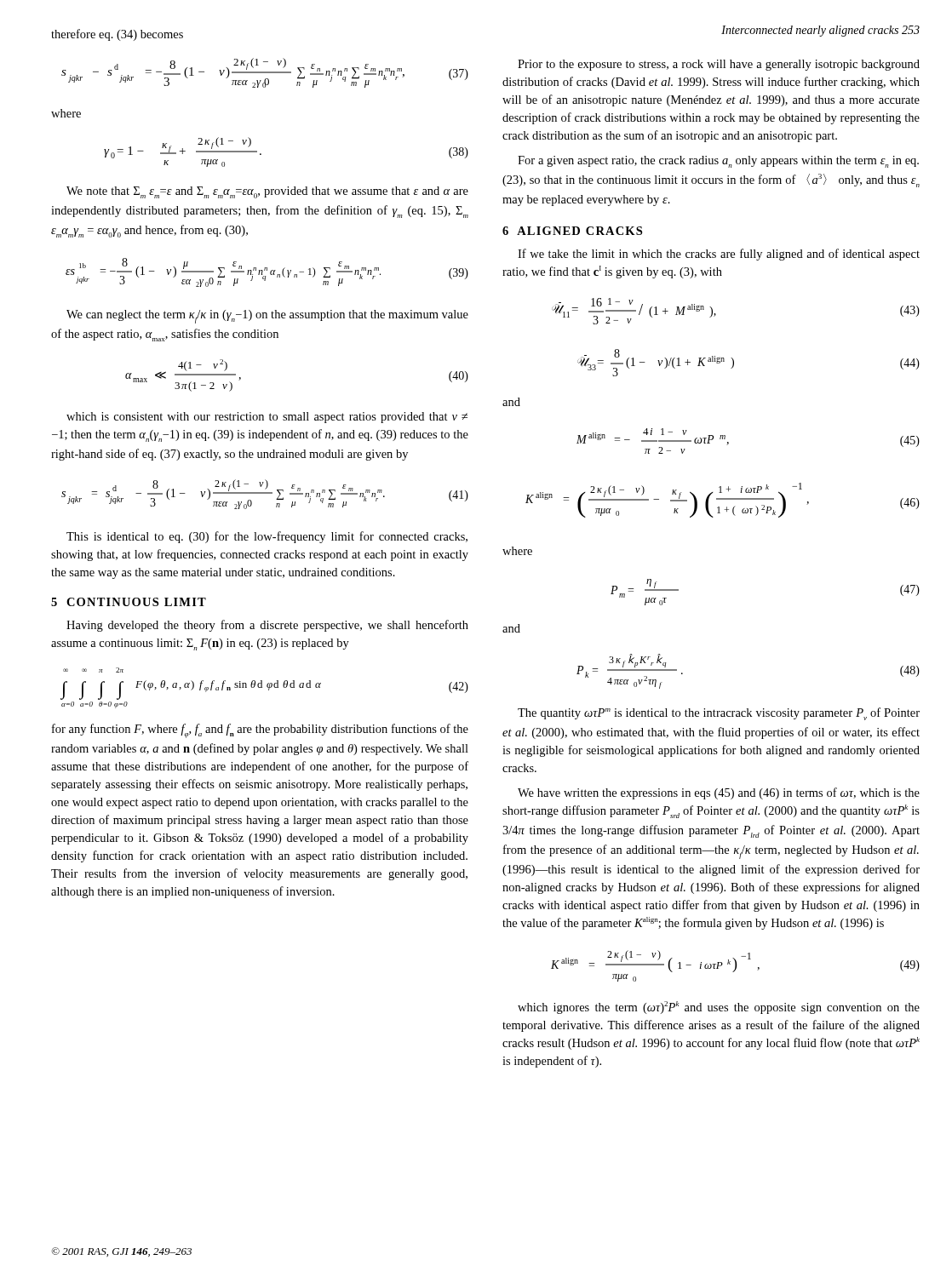The width and height of the screenshot is (952, 1277).
Task: Locate the passage starting "α max ≪ 4(1 − v"
Action: 205,375
